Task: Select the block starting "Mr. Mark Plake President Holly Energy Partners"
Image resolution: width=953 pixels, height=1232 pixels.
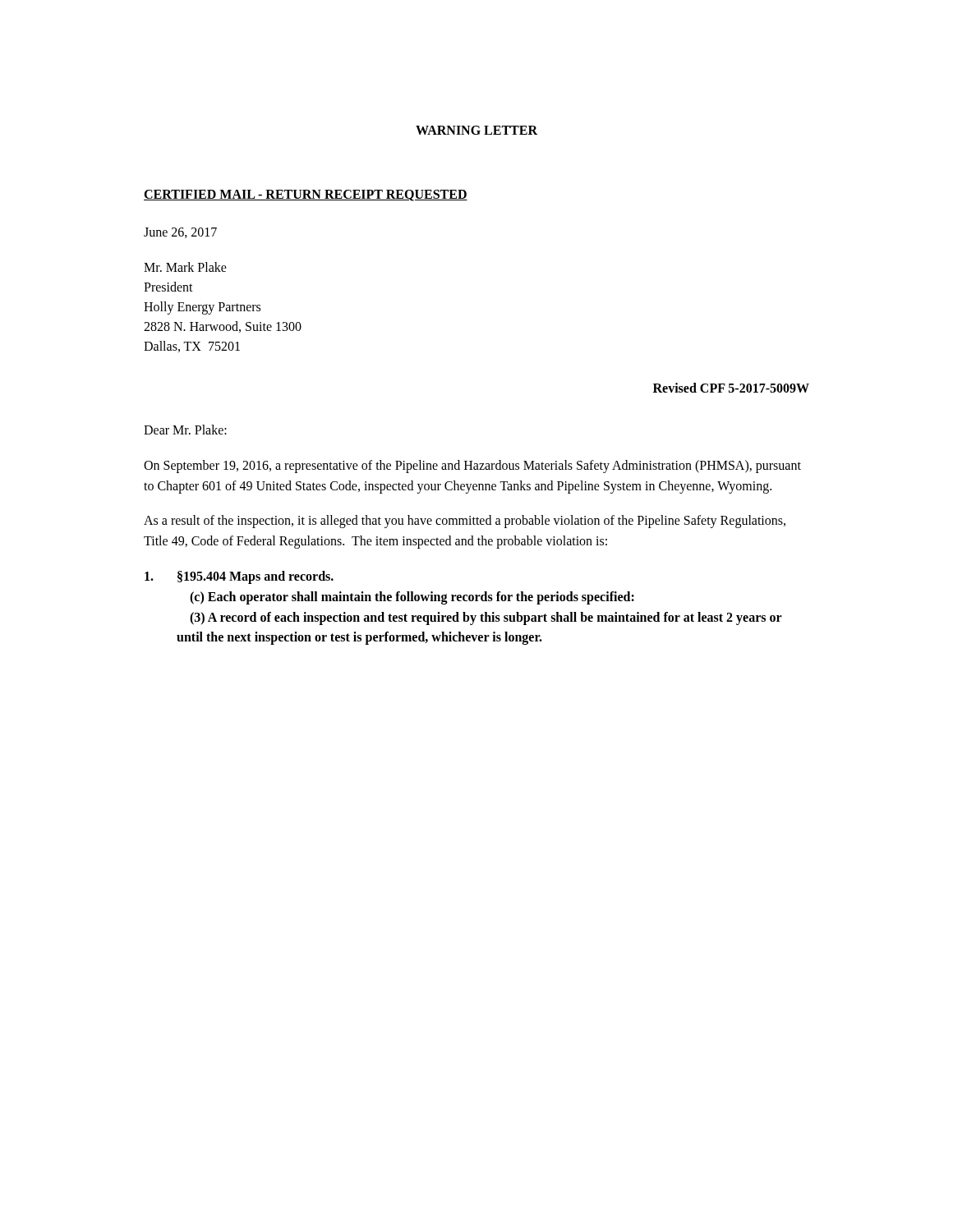Action: coord(223,307)
